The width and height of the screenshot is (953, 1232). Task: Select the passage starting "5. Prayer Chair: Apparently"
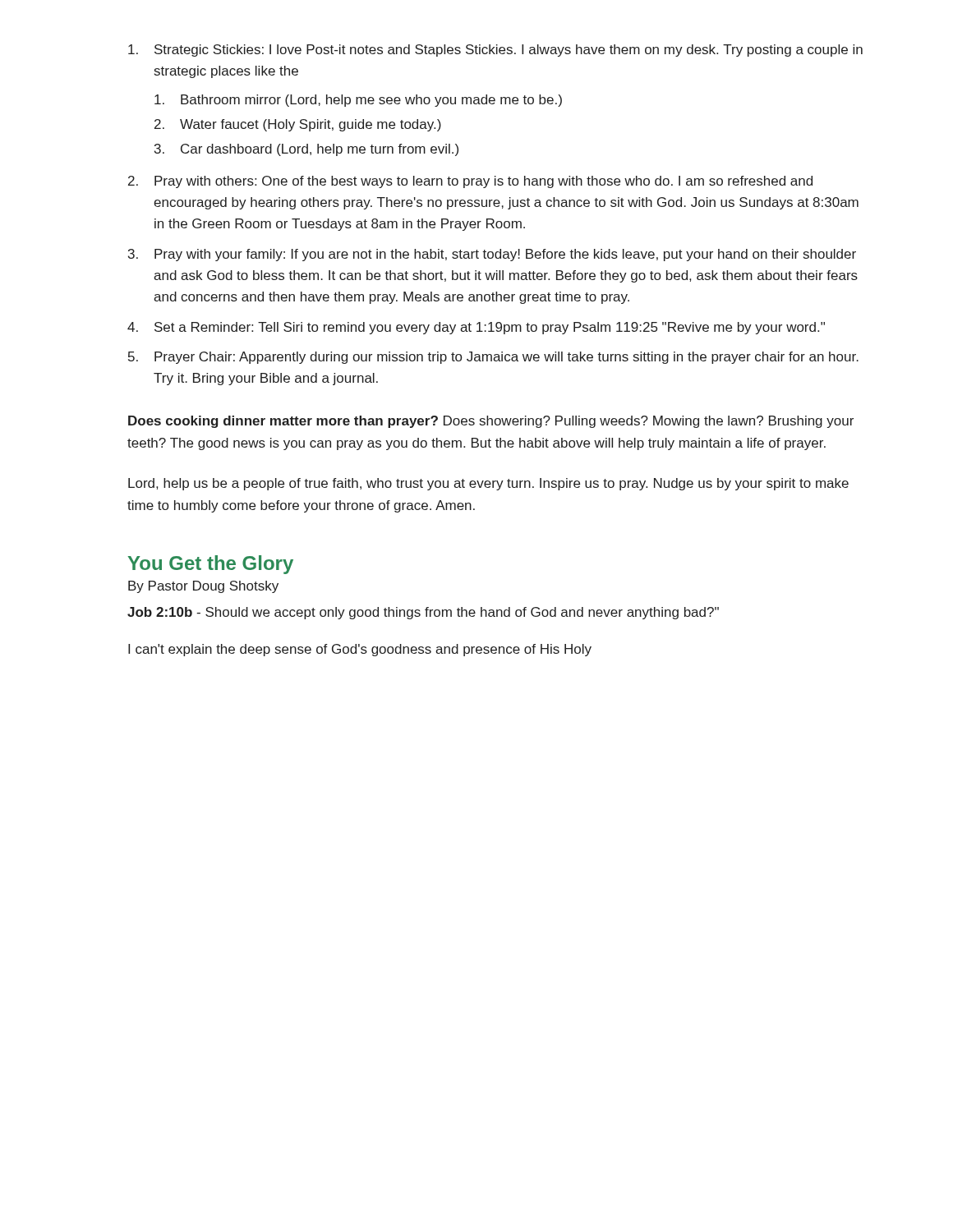[x=497, y=368]
